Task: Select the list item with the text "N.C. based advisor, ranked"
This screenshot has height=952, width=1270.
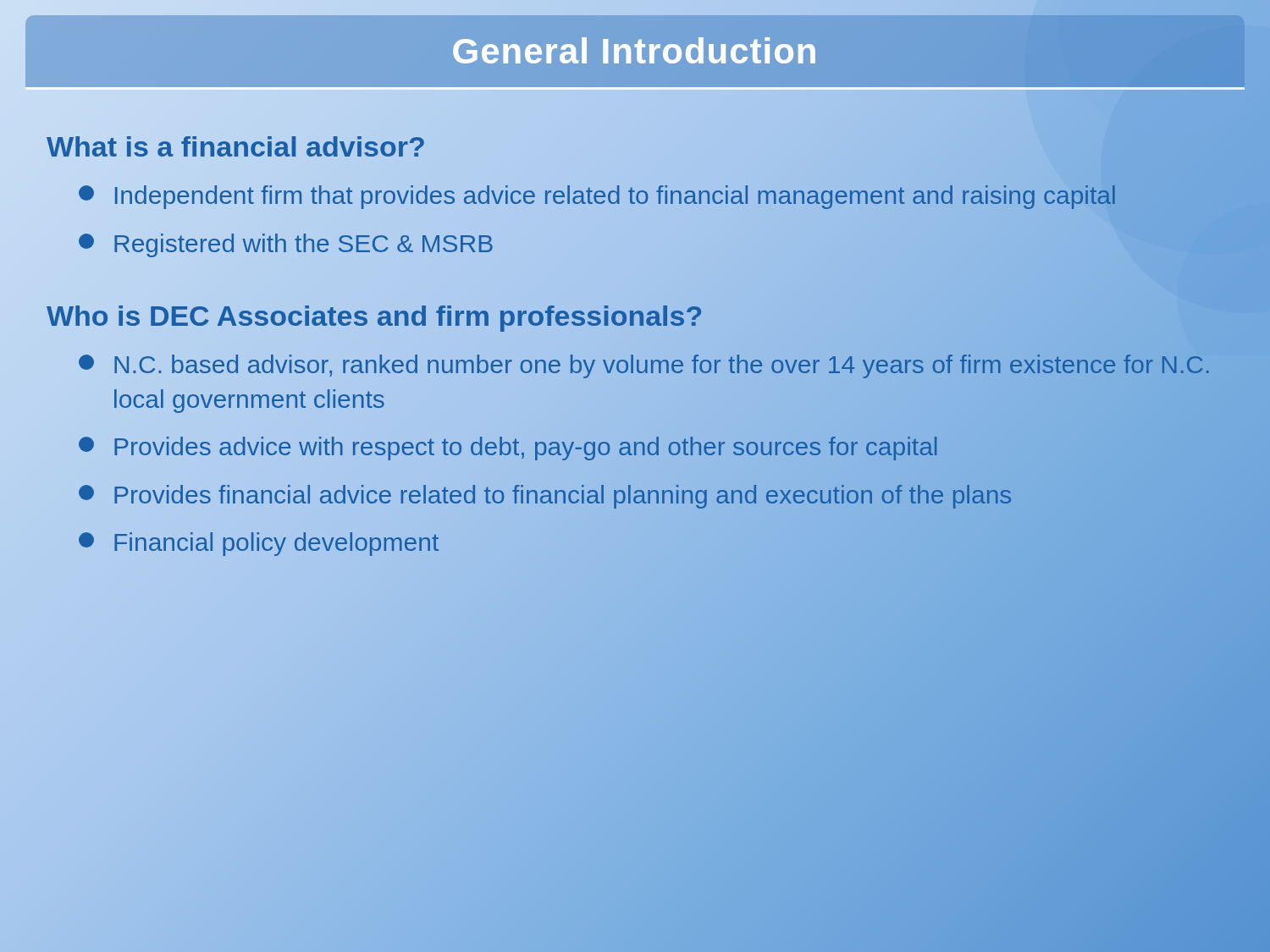Action: pyautogui.click(x=651, y=382)
